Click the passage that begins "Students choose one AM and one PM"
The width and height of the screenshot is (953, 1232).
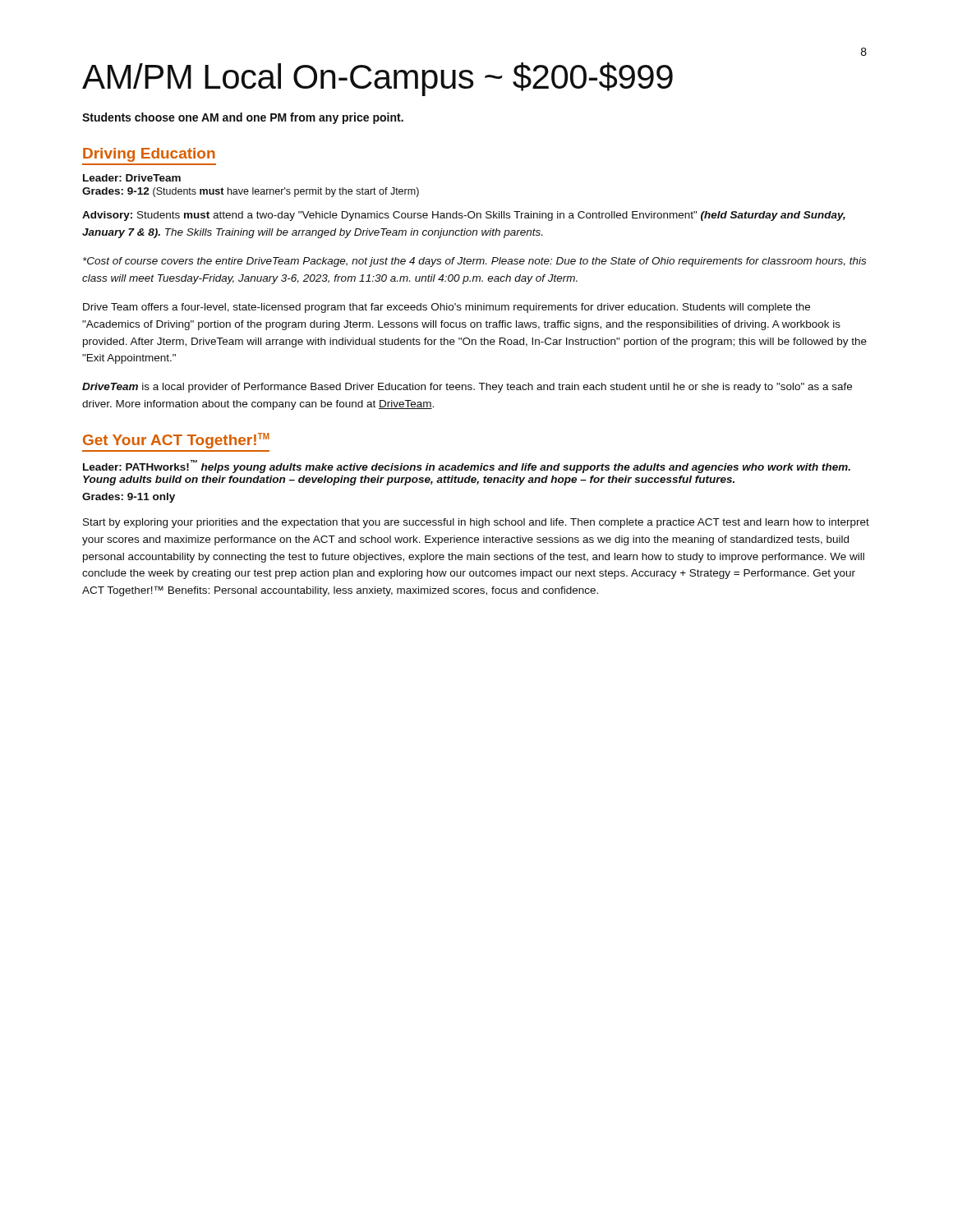tap(243, 117)
